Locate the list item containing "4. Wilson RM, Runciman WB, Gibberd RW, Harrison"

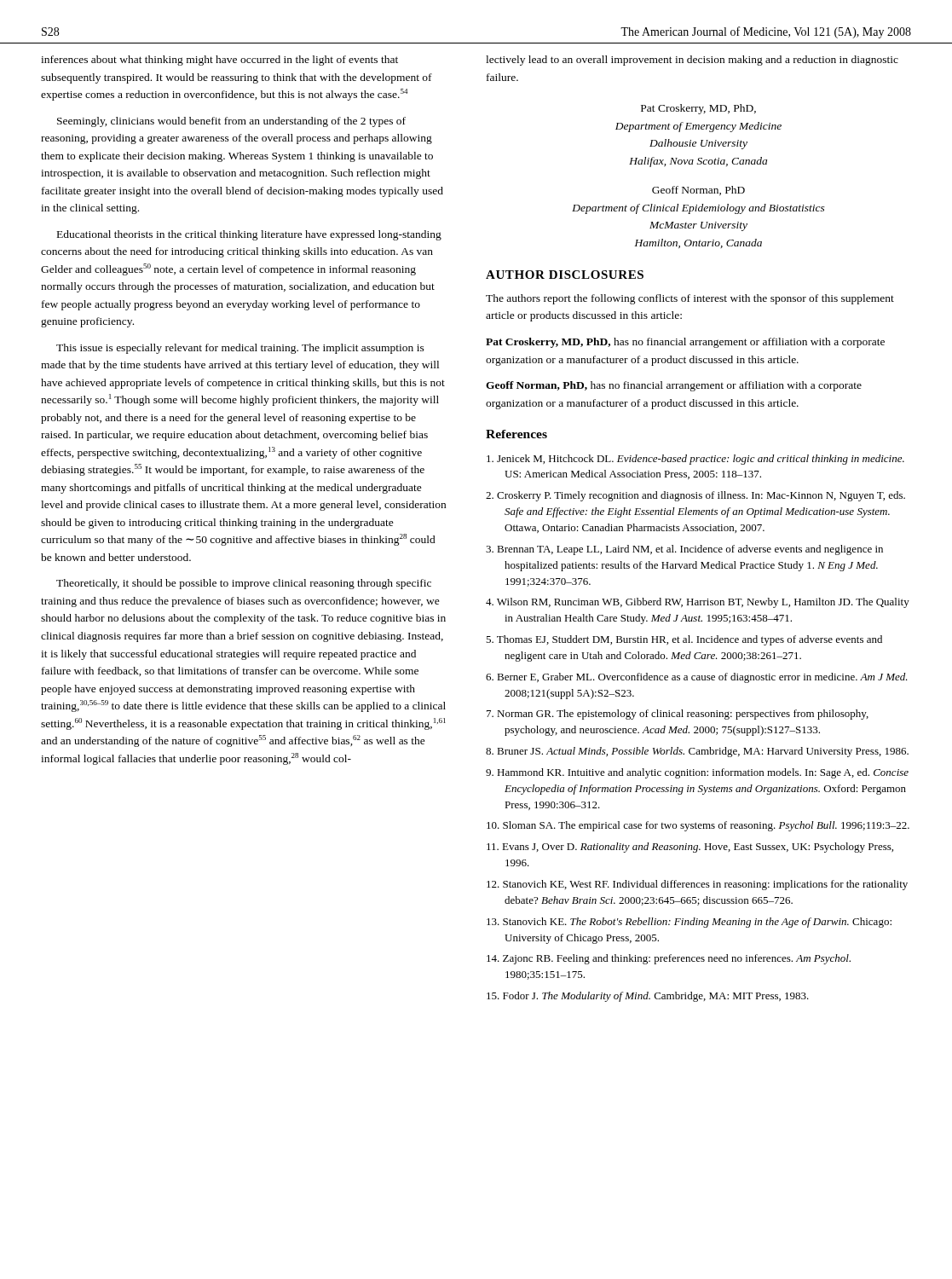coord(697,610)
